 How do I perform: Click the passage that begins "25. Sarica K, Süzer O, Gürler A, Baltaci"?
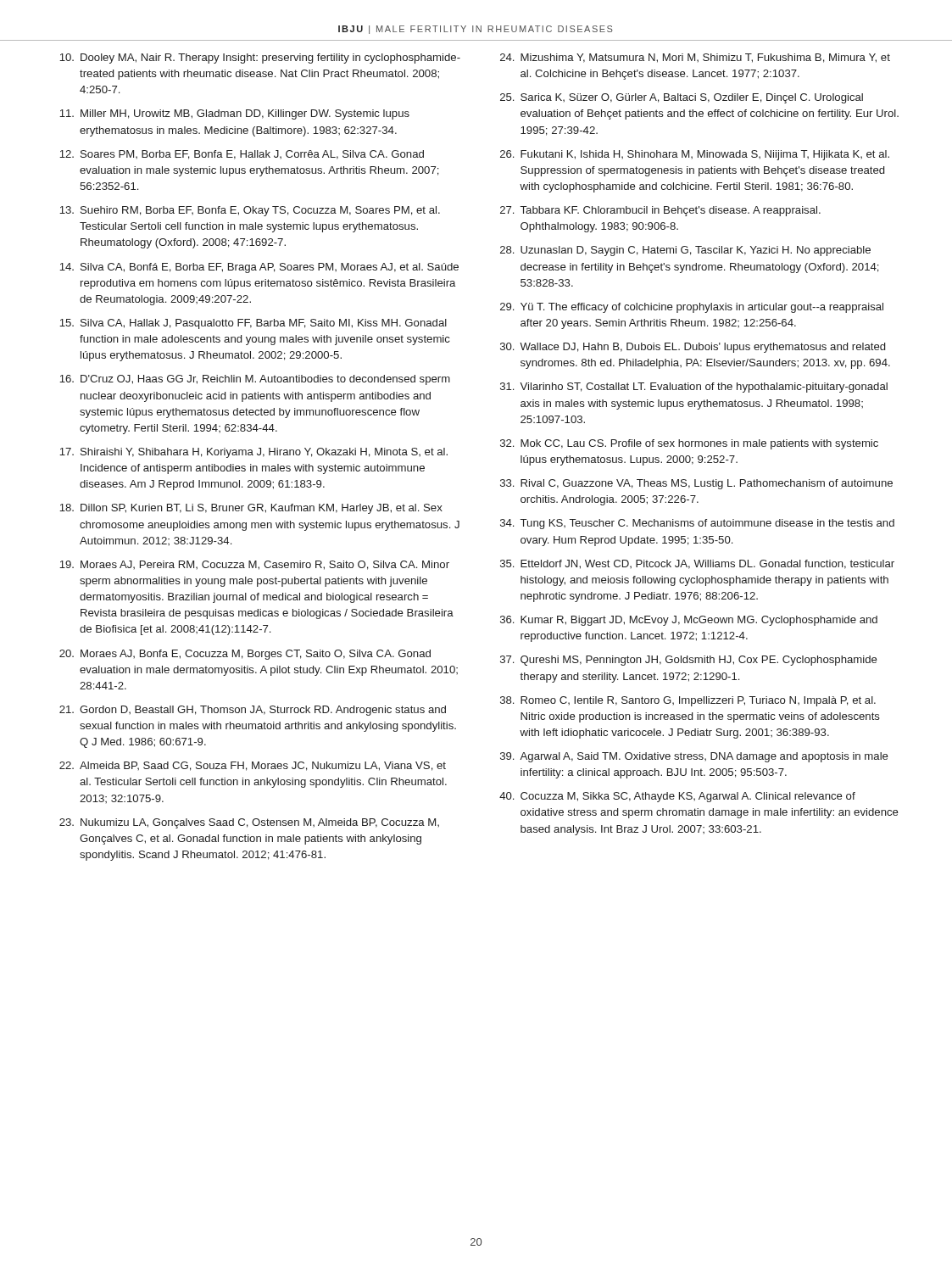coord(696,114)
